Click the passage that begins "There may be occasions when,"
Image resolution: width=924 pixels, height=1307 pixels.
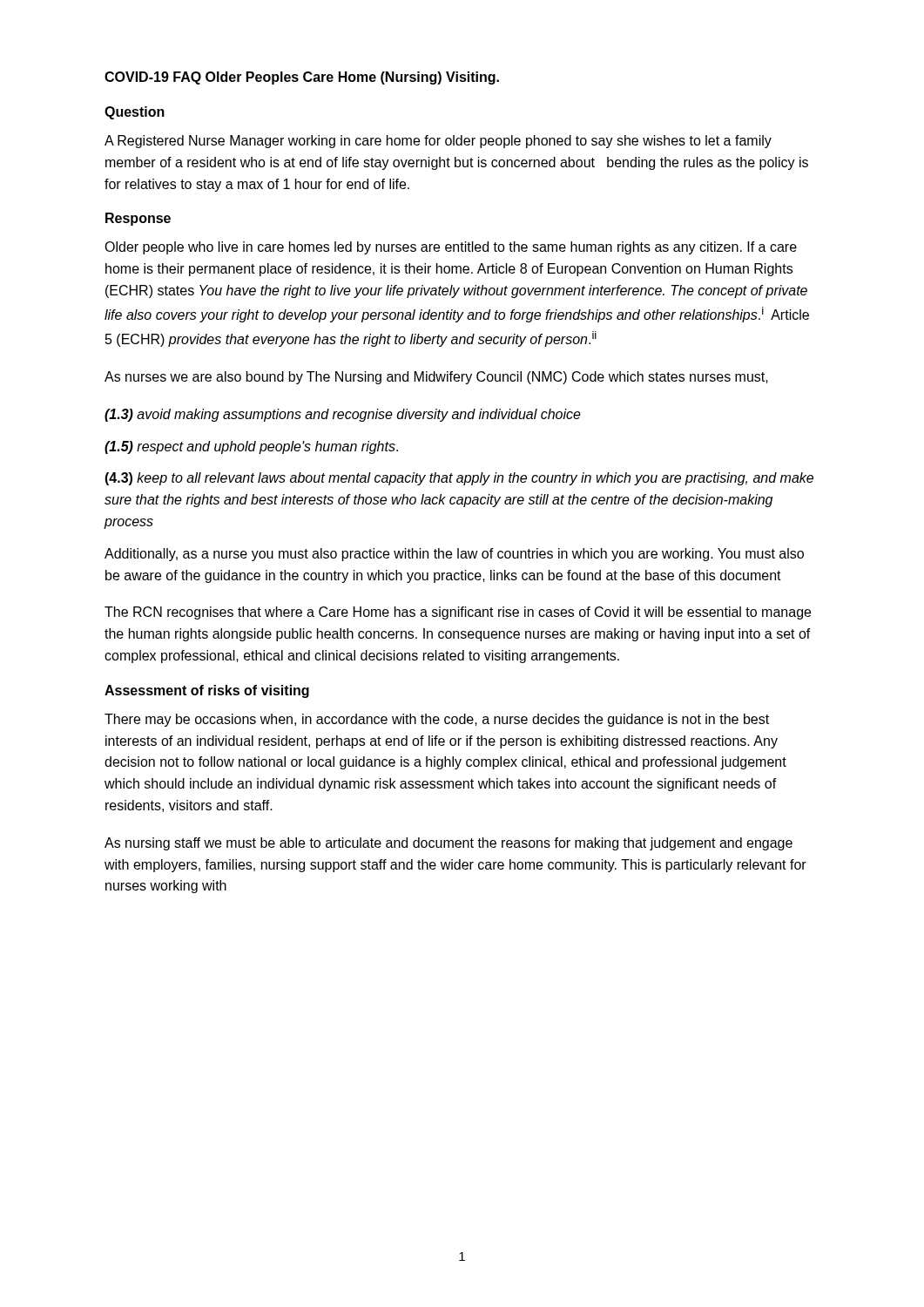pyautogui.click(x=445, y=762)
